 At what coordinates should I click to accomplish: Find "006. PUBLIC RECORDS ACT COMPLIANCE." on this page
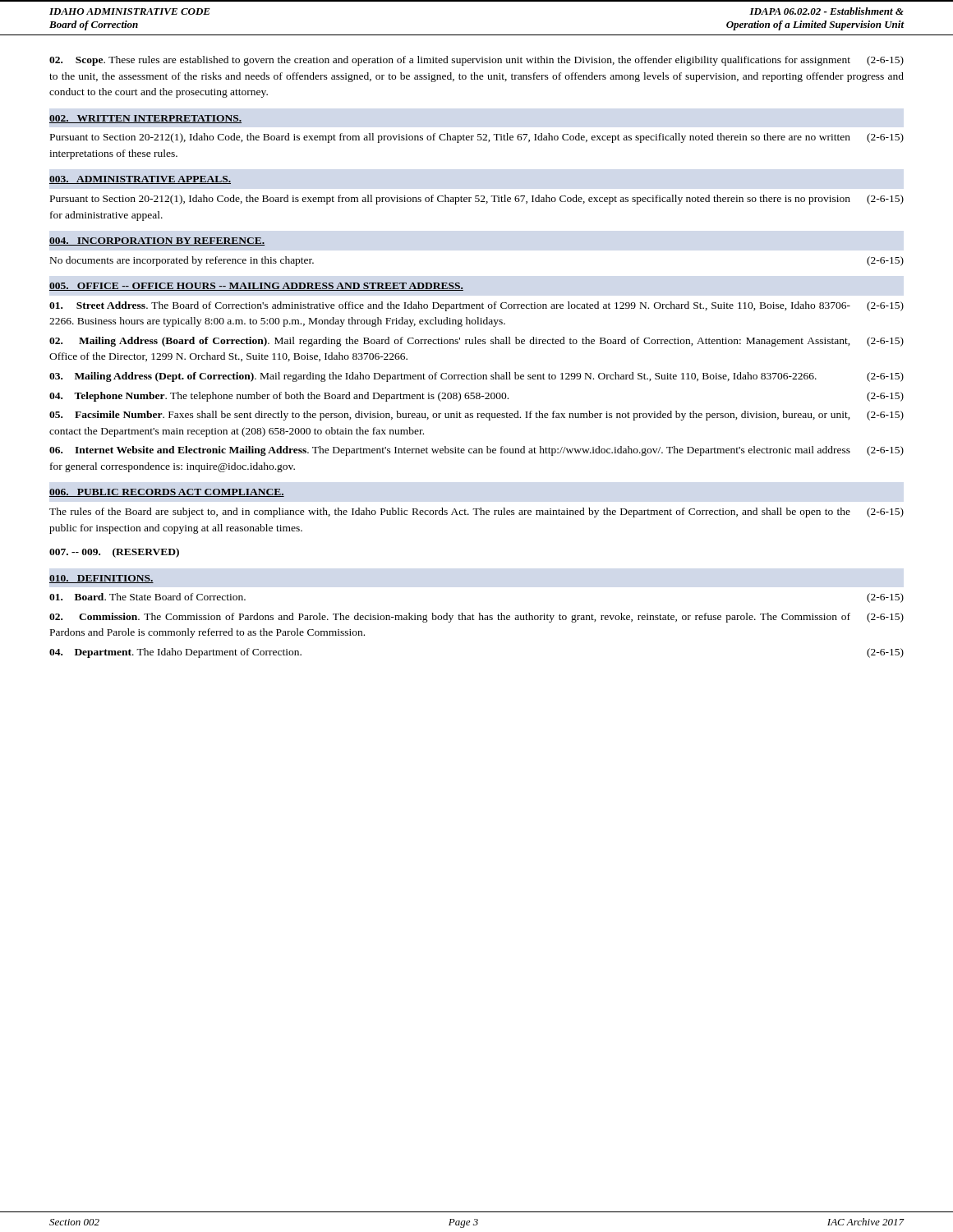tap(167, 492)
